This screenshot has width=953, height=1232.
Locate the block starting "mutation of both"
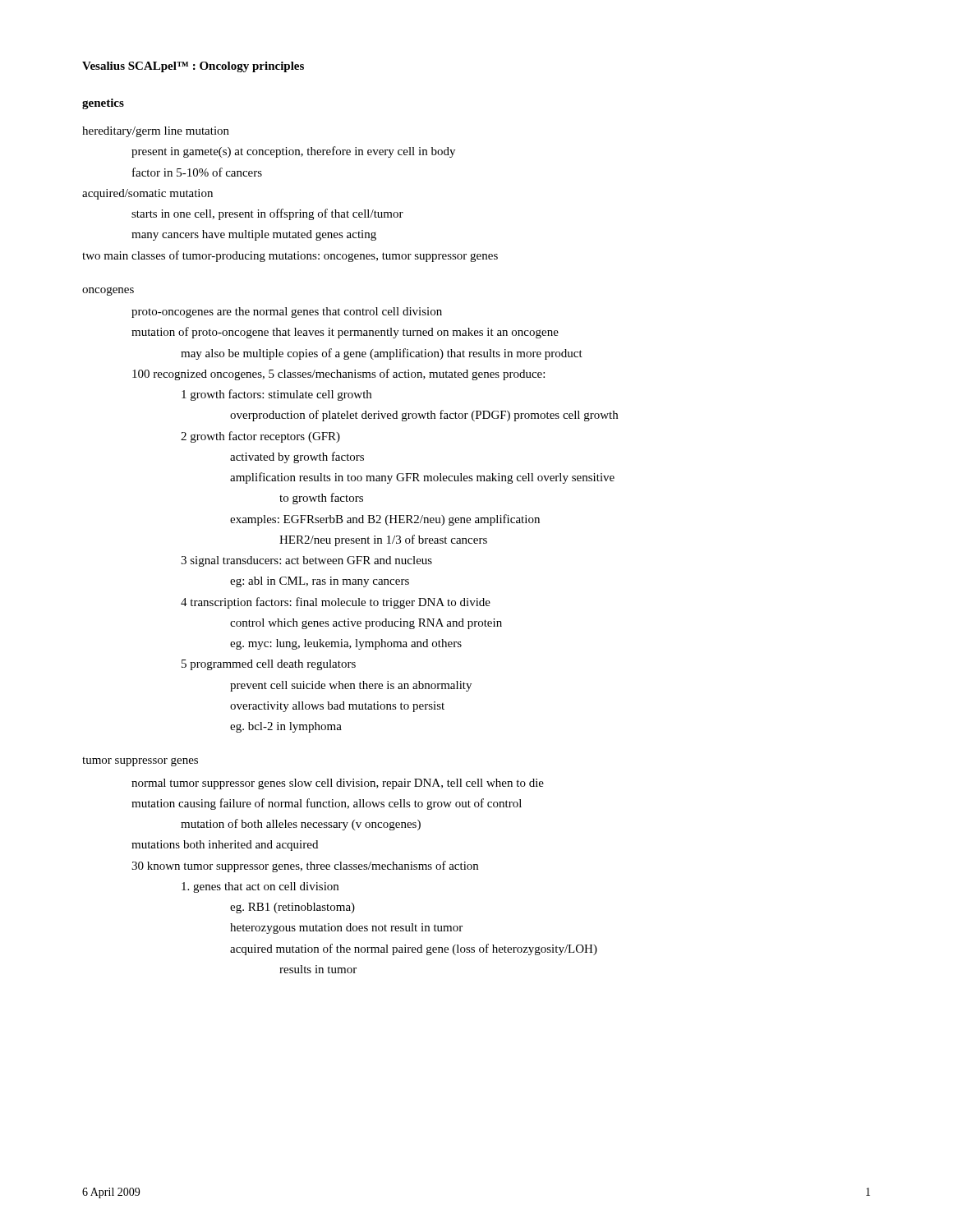tap(301, 824)
